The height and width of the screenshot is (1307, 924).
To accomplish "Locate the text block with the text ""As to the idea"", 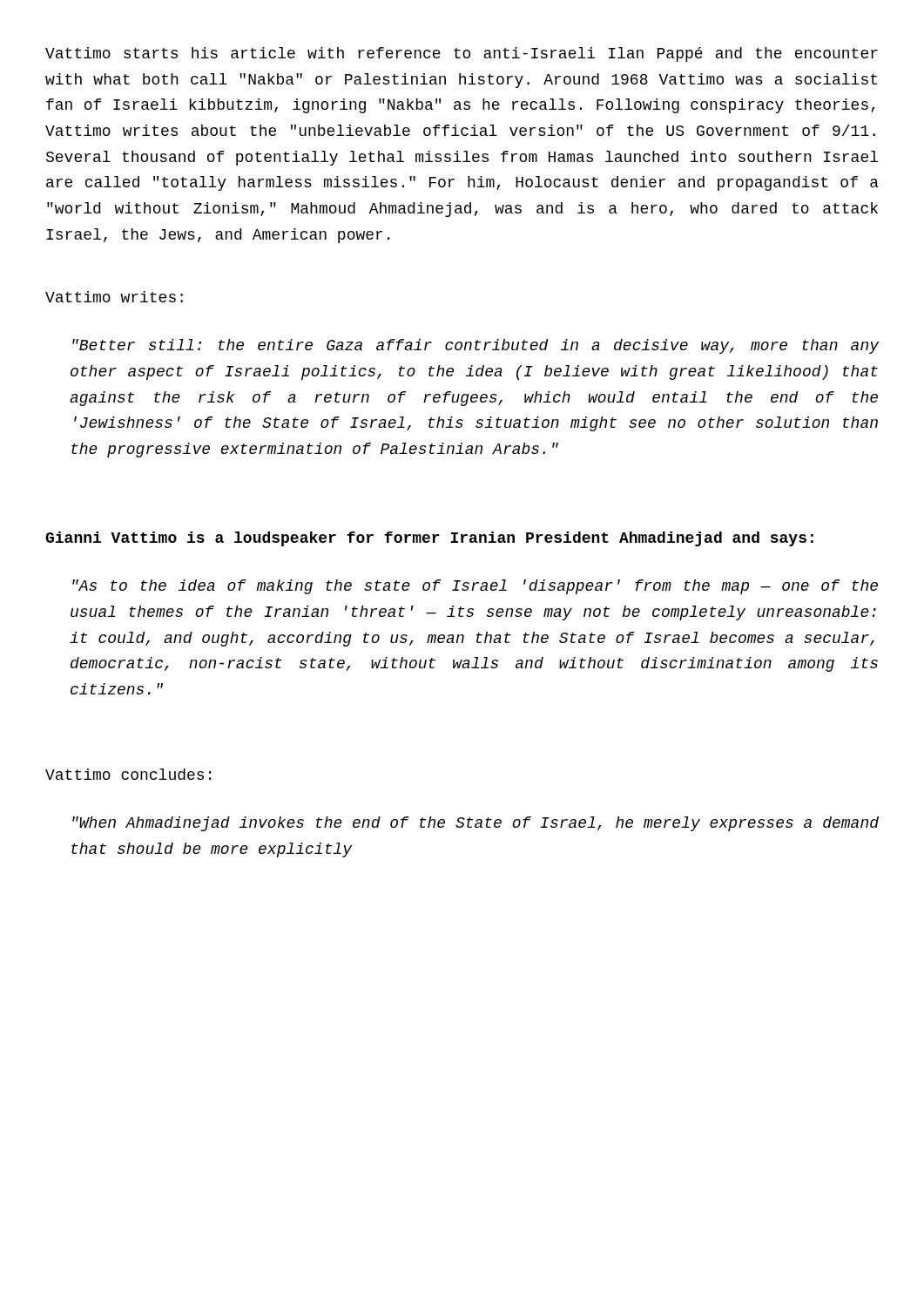I will pos(474,638).
